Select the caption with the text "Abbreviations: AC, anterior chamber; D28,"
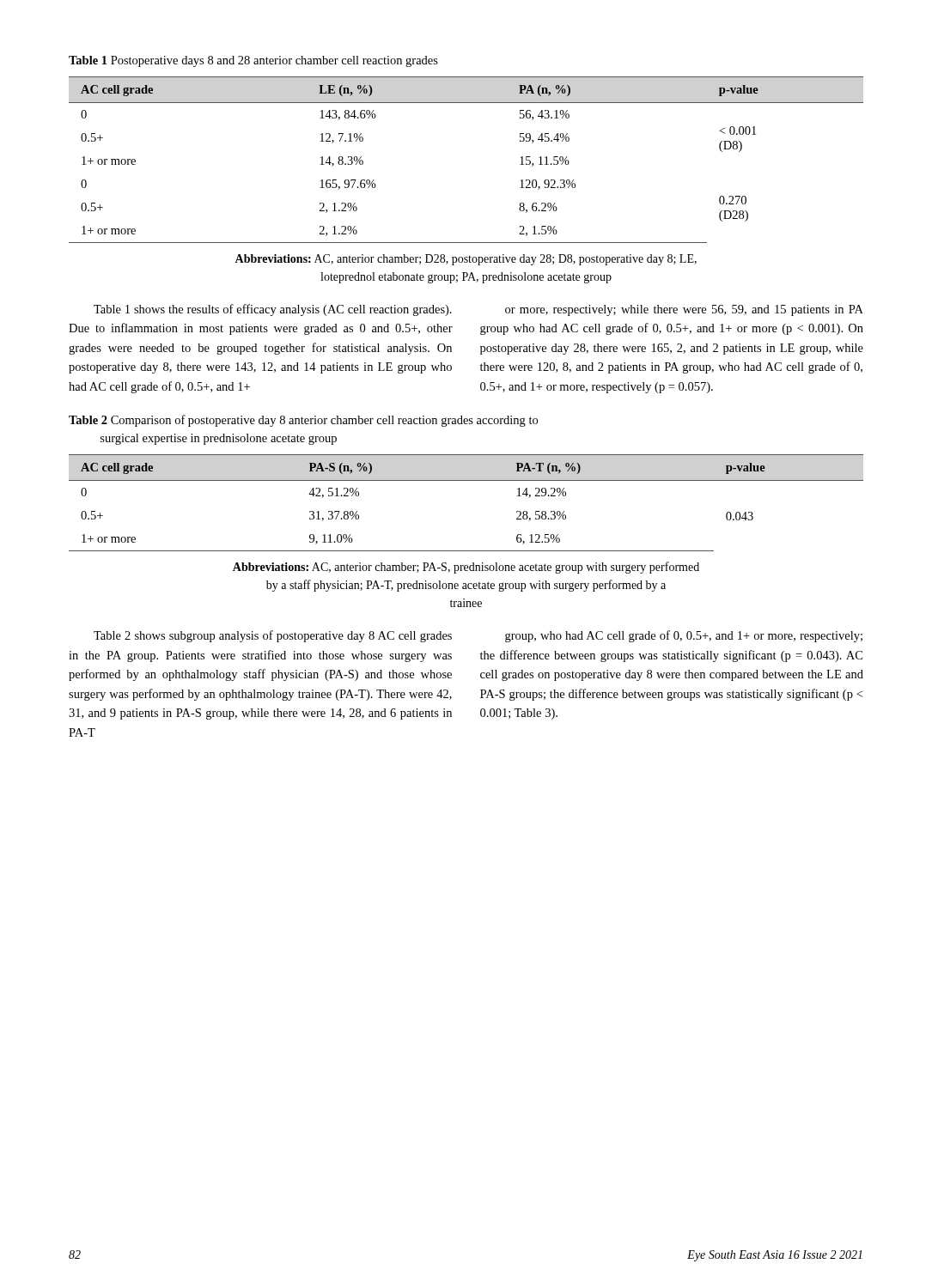This screenshot has width=932, height=1288. click(466, 268)
